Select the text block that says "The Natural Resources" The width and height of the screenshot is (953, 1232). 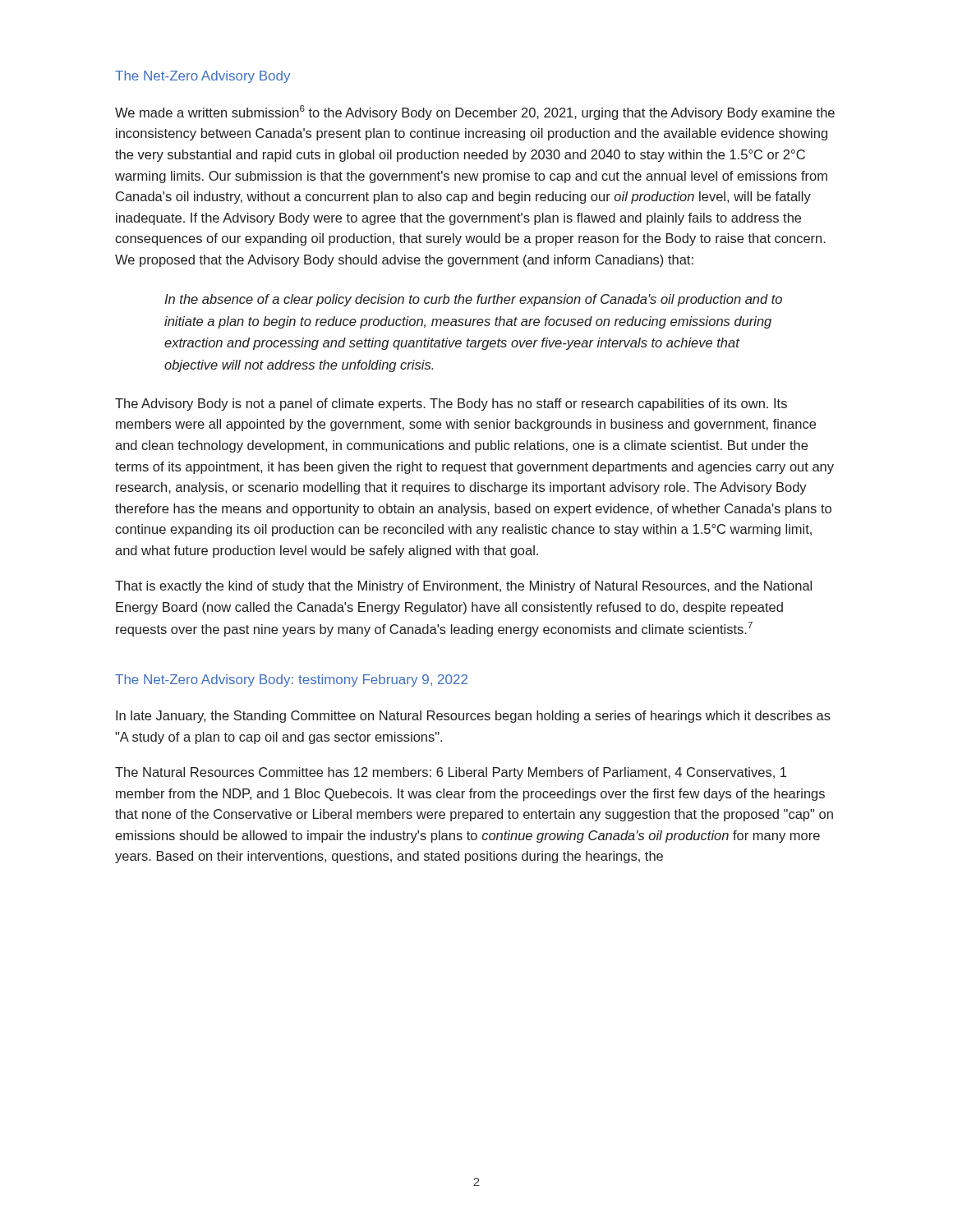pyautogui.click(x=474, y=814)
